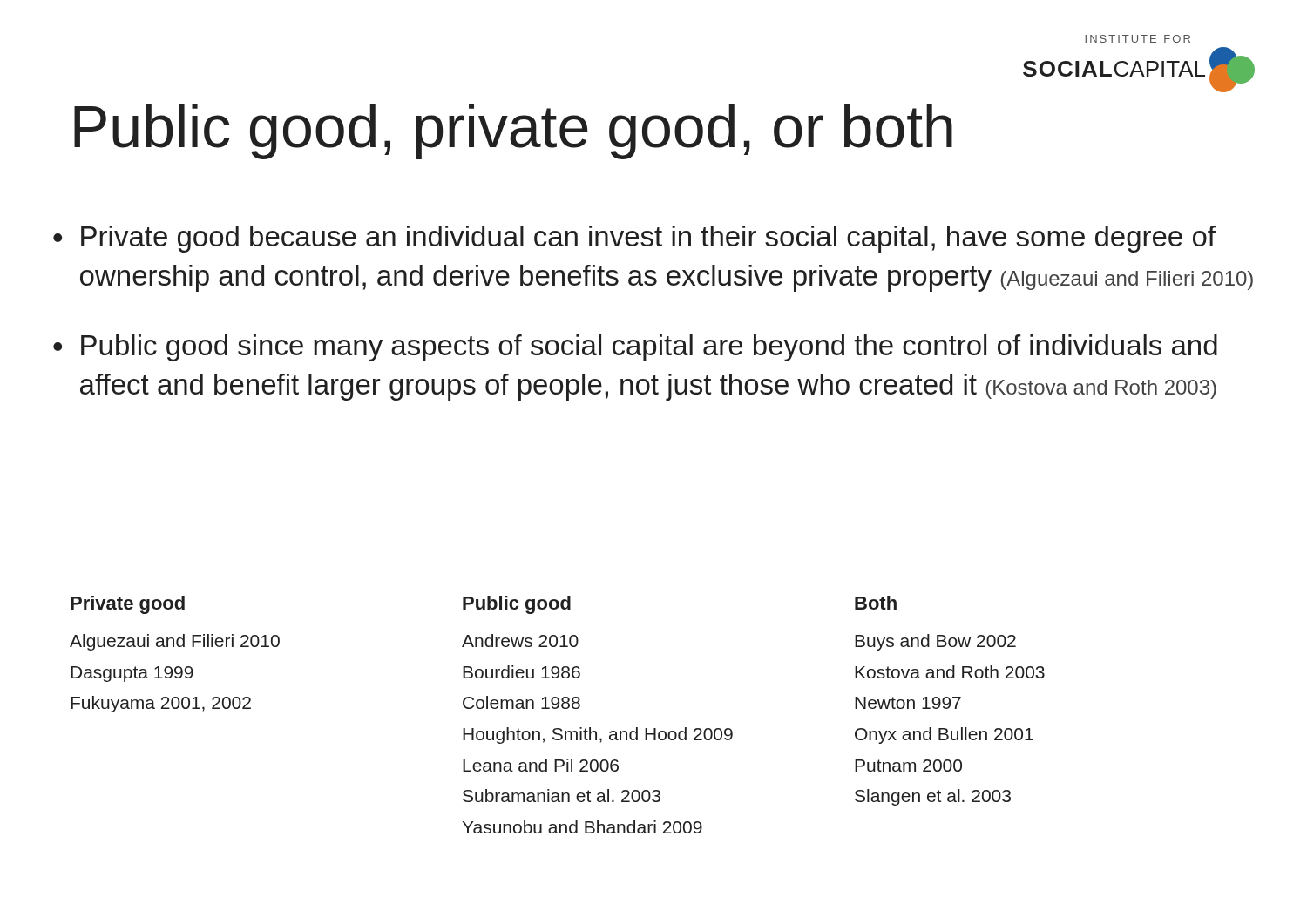Find the table that mentions "Private good Alguezaui and Filieri"
1307x924 pixels.
point(658,718)
